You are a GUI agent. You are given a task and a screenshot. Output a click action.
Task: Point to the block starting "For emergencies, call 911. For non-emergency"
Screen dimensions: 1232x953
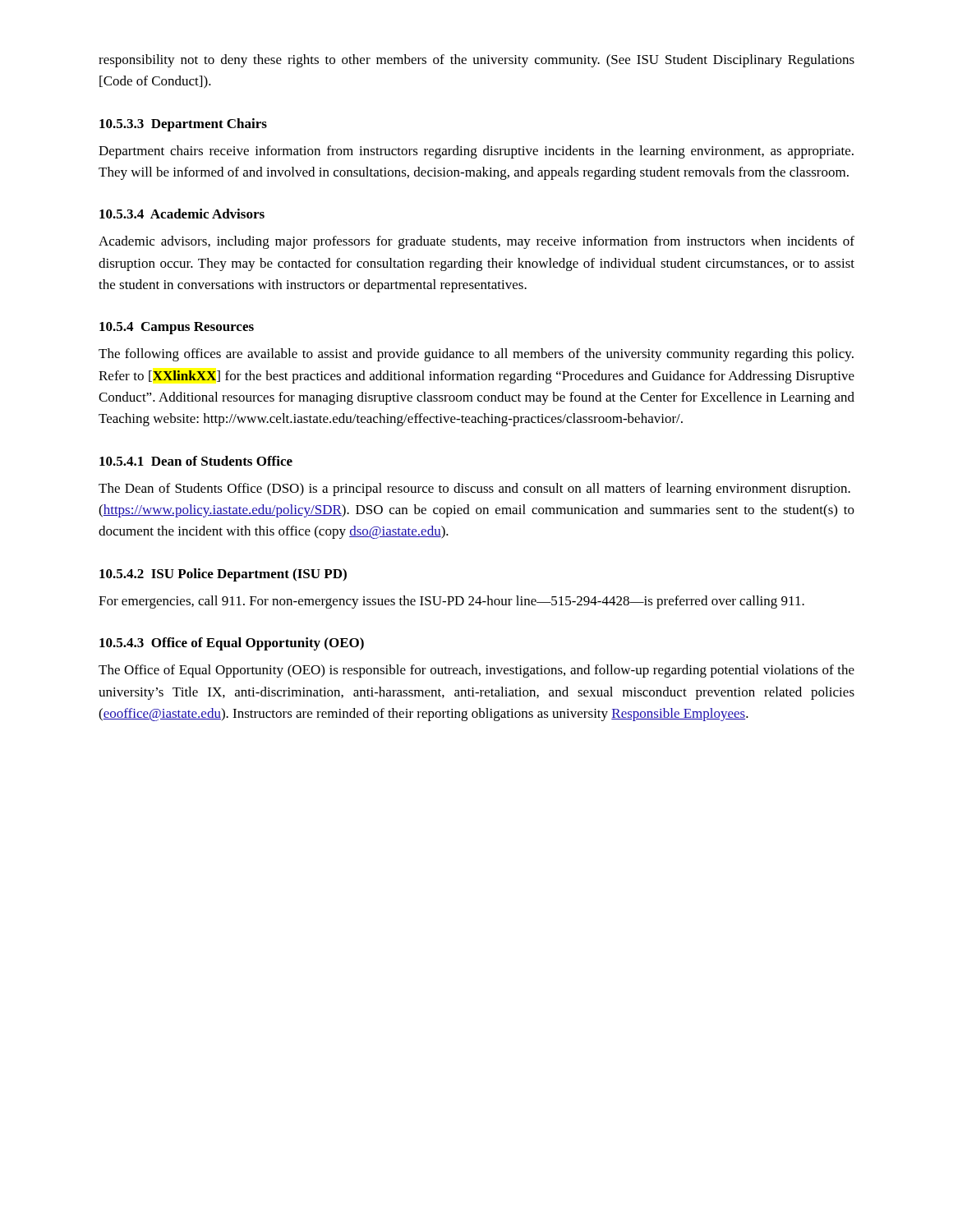pyautogui.click(x=452, y=601)
